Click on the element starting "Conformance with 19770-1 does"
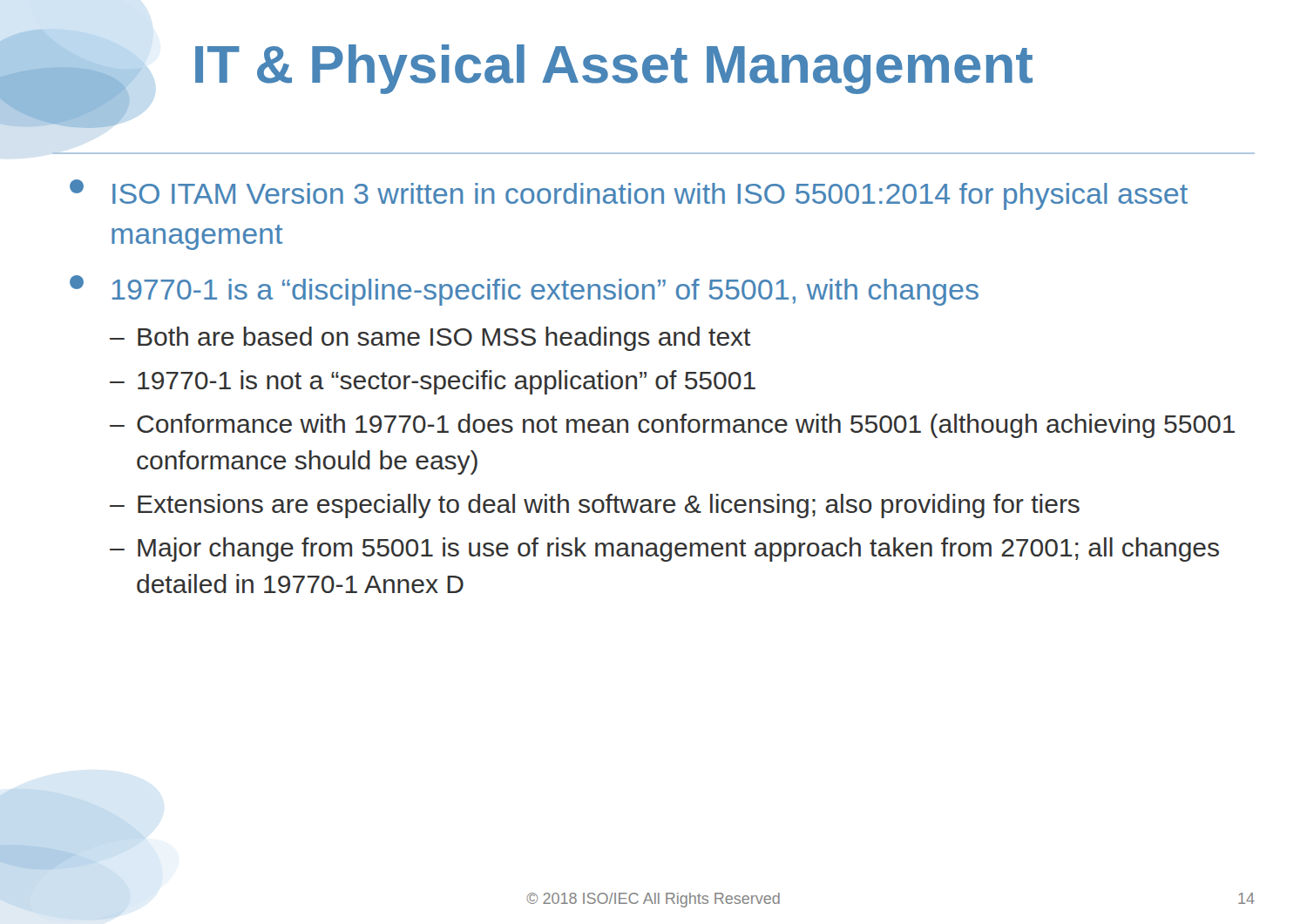1307x924 pixels. pyautogui.click(x=686, y=442)
